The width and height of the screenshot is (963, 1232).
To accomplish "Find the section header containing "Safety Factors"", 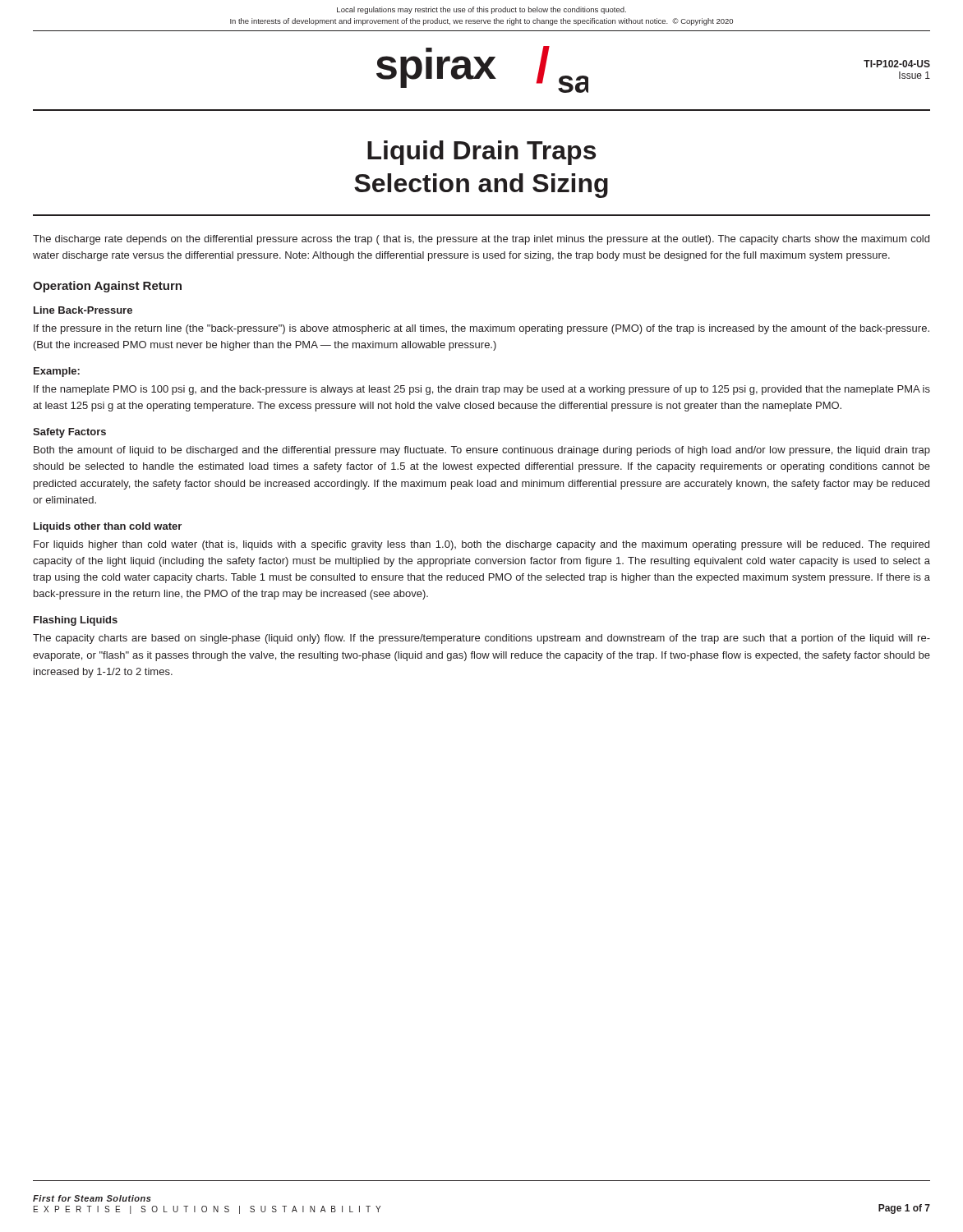I will coord(70,432).
